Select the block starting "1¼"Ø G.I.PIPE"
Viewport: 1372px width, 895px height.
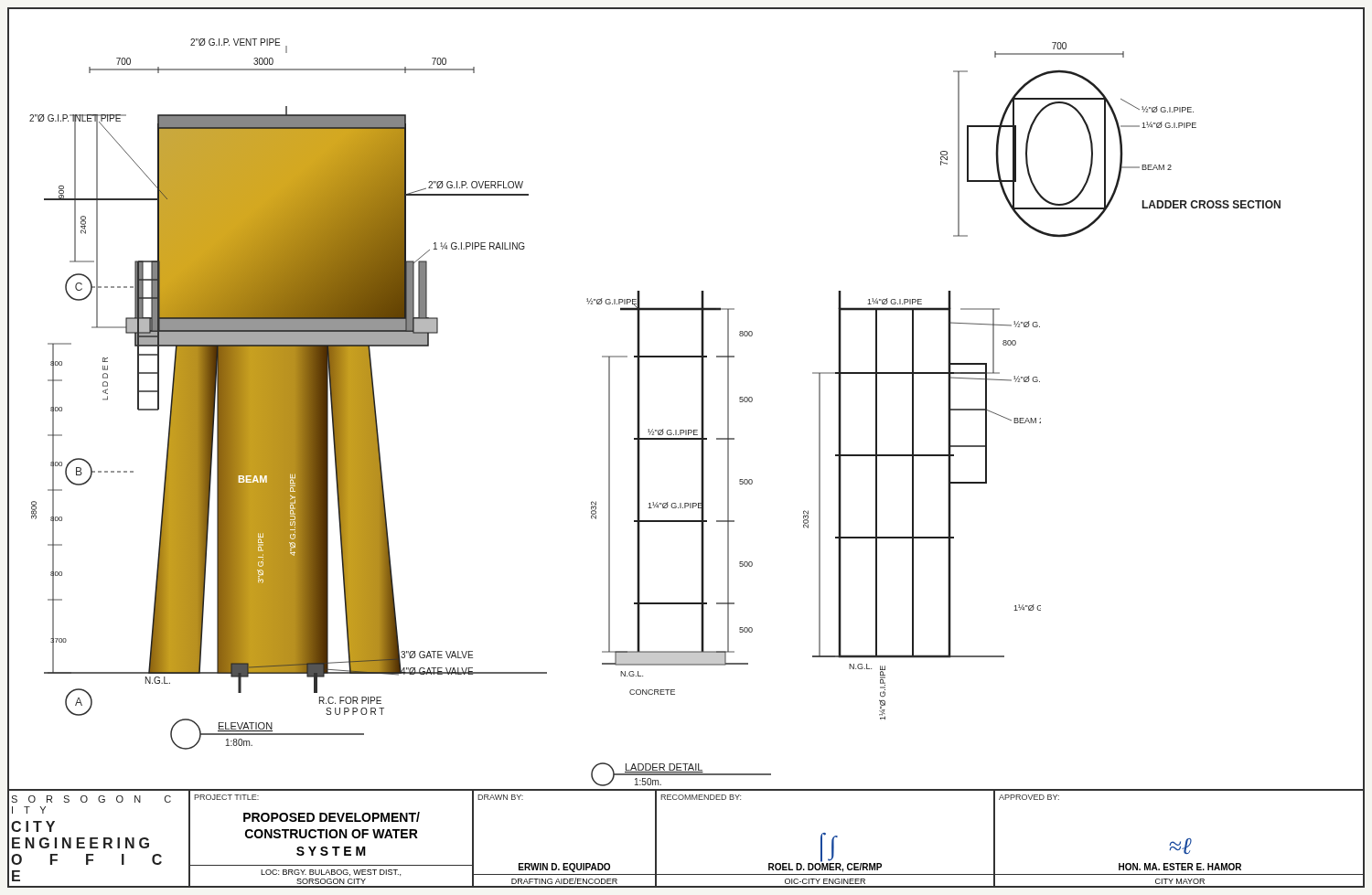(675, 506)
